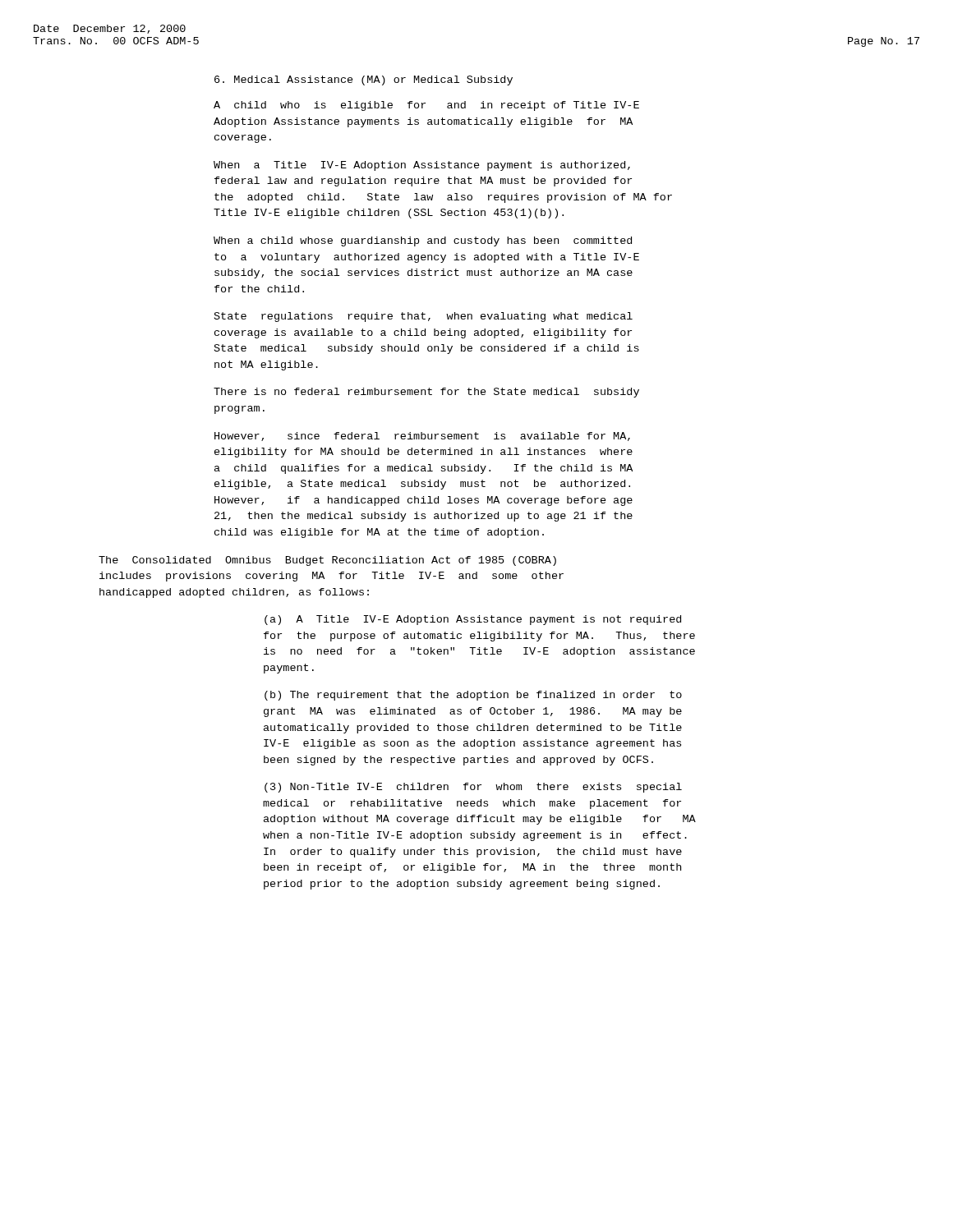Point to the text starting "There is no federal"

(427, 401)
